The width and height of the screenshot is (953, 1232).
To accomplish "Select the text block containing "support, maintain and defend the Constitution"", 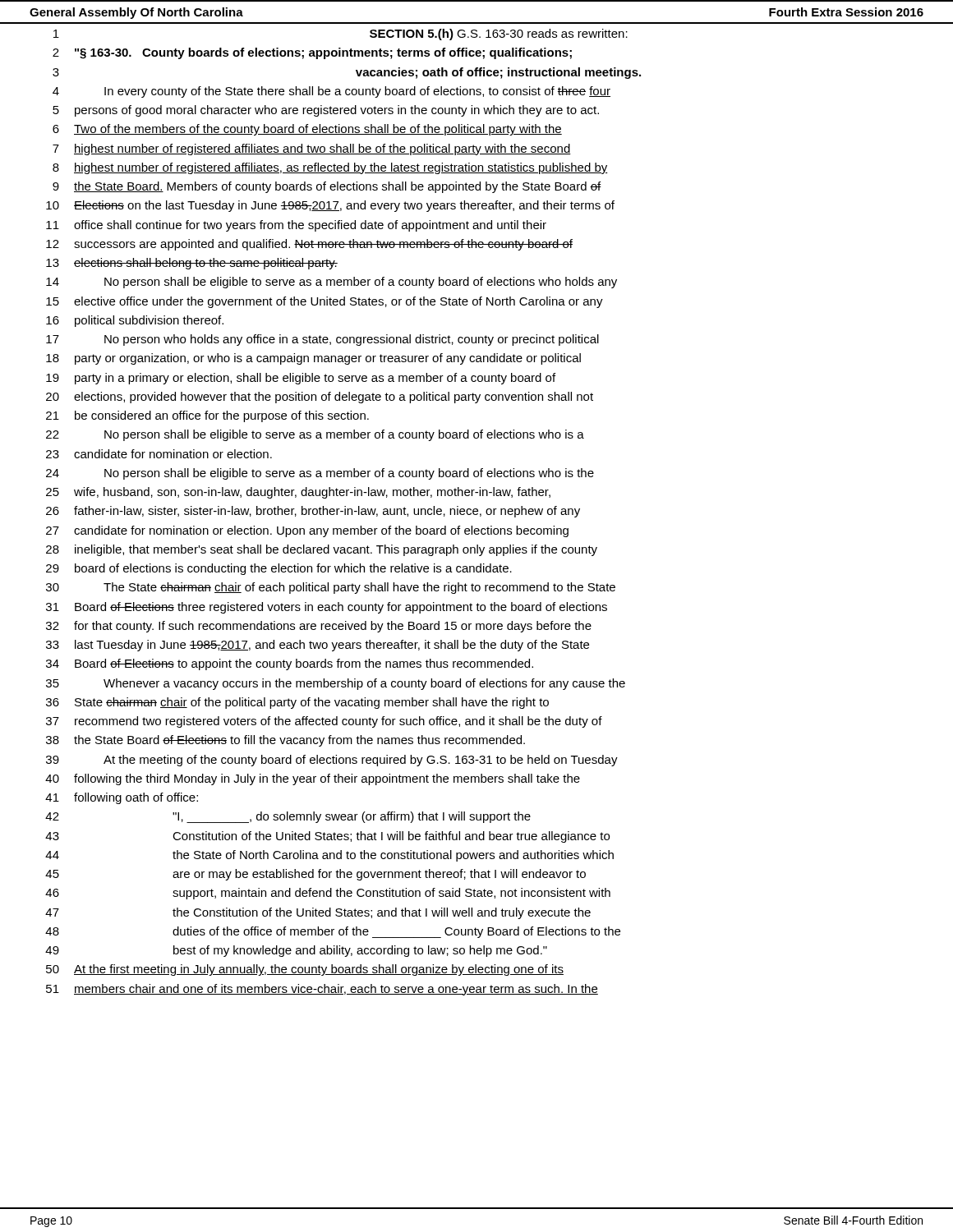I will click(392, 893).
